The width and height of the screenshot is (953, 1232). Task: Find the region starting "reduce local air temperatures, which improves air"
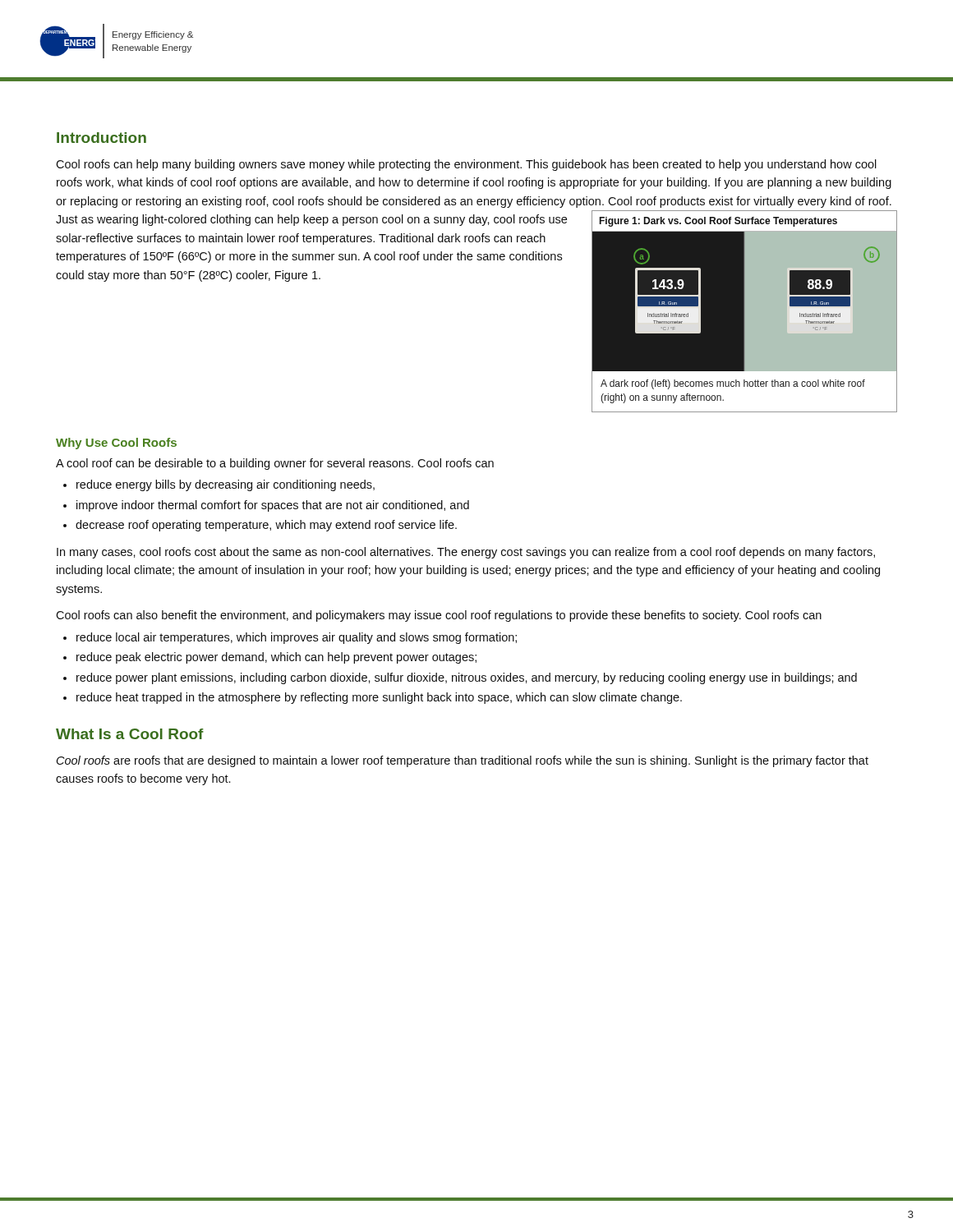coord(297,637)
